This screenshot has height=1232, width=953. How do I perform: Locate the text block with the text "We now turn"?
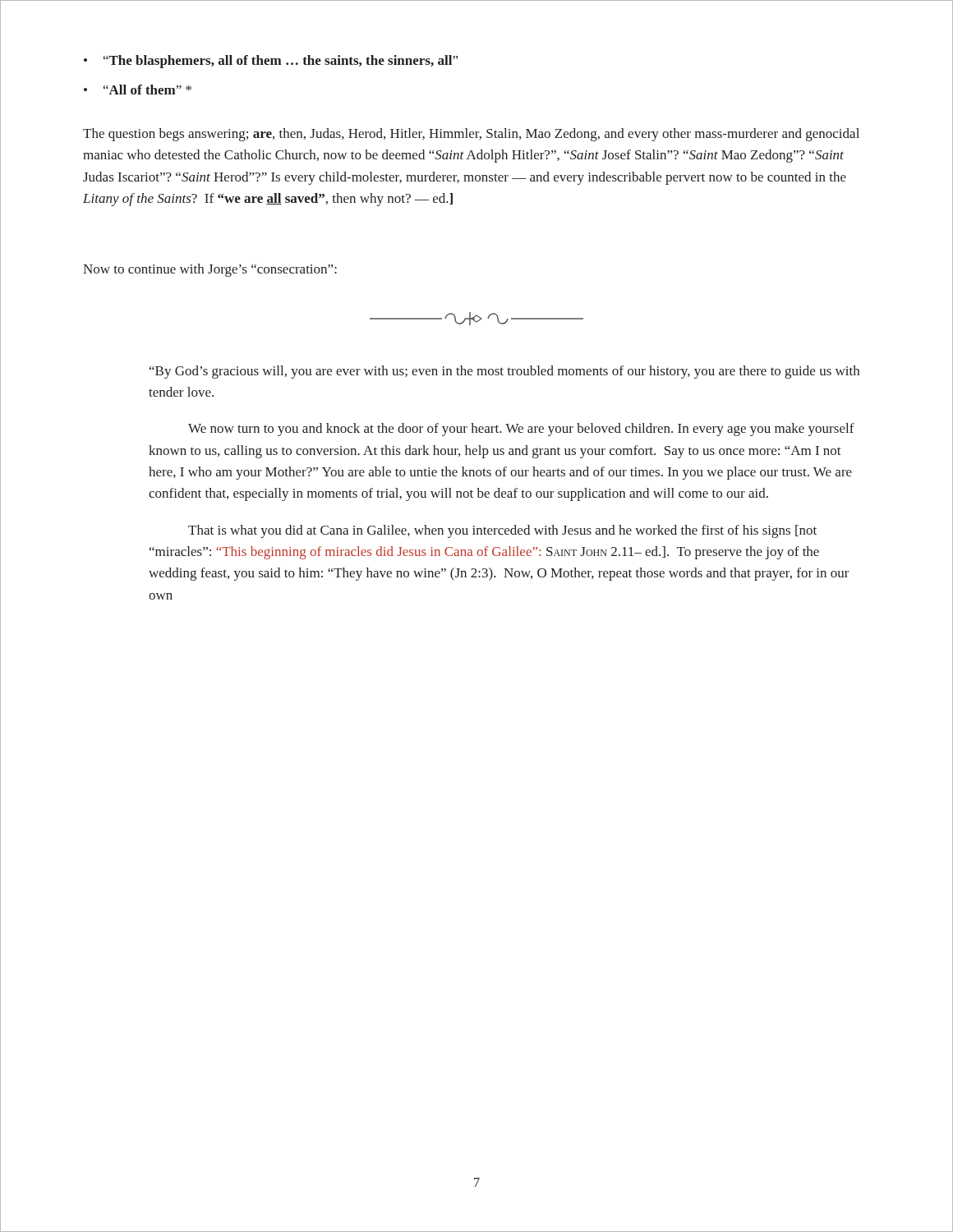(509, 462)
